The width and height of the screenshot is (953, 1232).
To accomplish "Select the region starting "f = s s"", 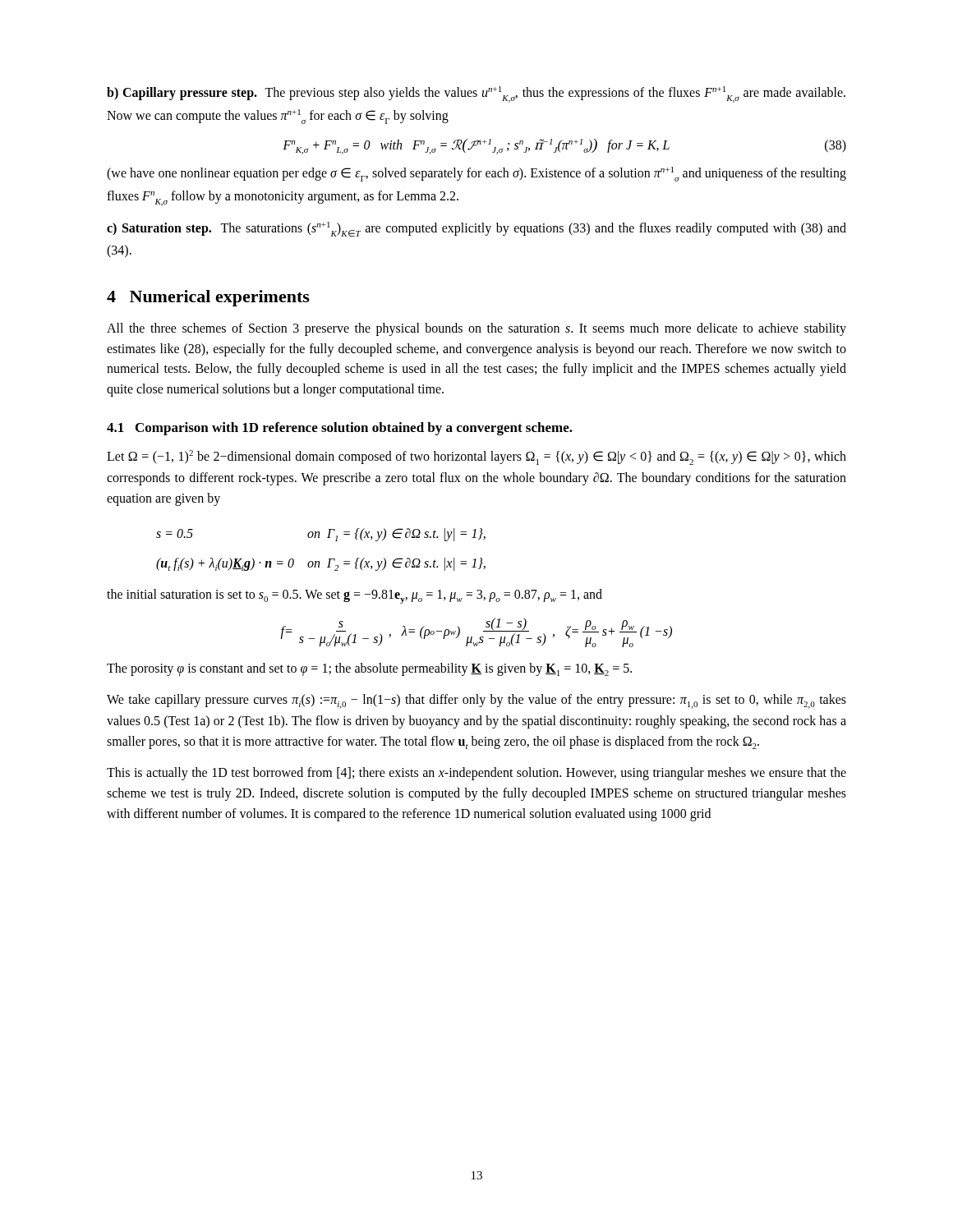I will click(476, 632).
